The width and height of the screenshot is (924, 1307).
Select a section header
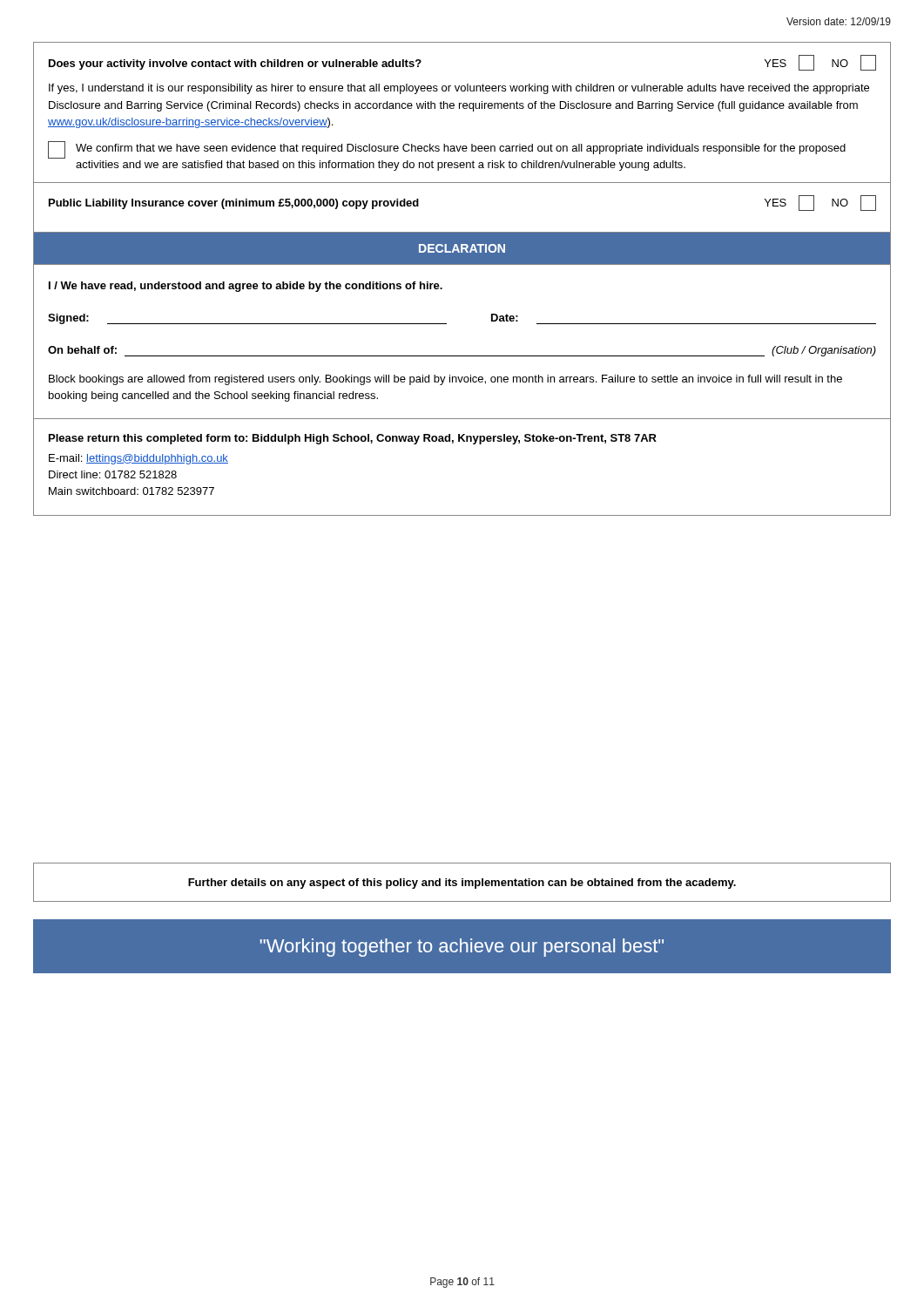click(462, 248)
